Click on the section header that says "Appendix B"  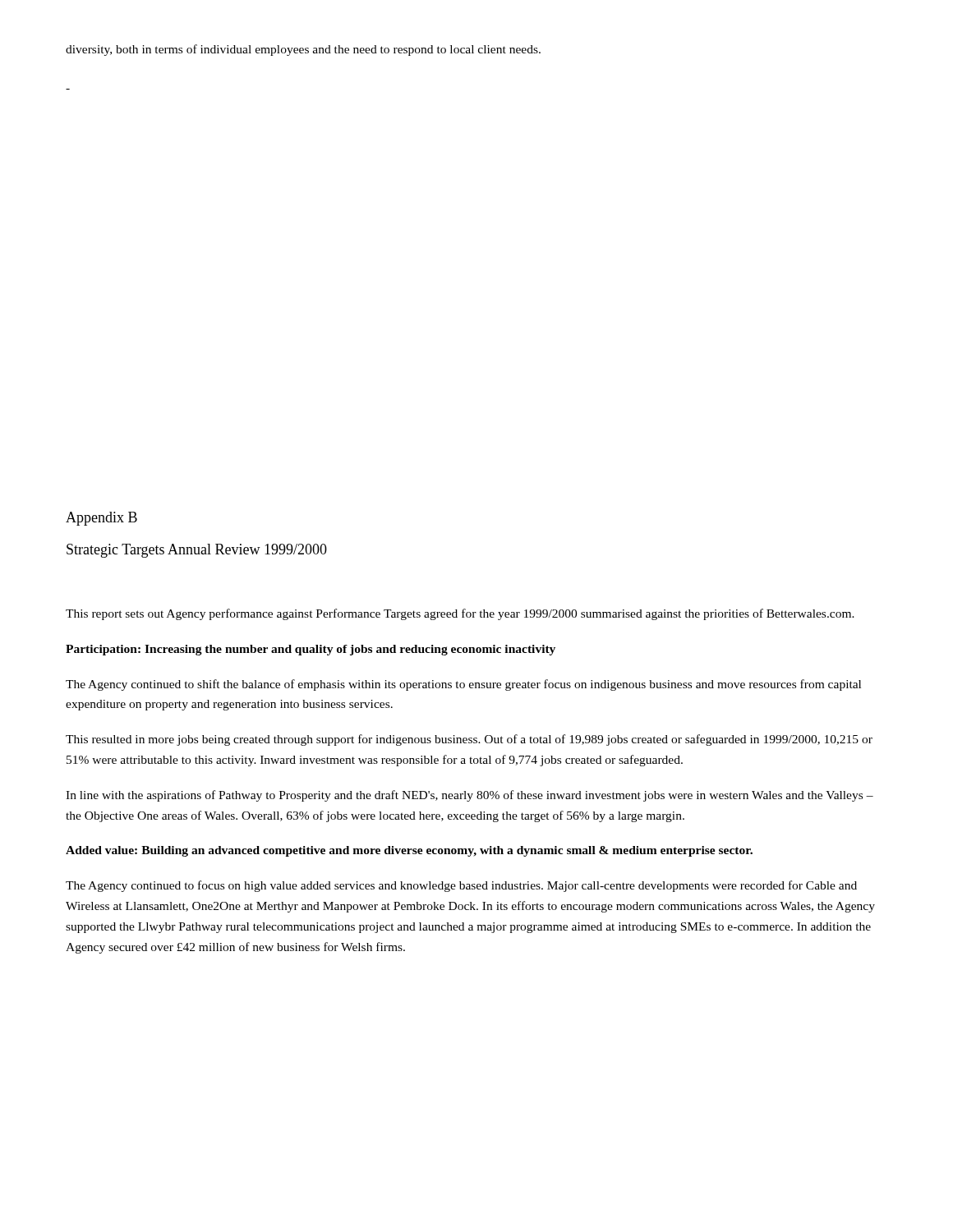click(x=101, y=519)
